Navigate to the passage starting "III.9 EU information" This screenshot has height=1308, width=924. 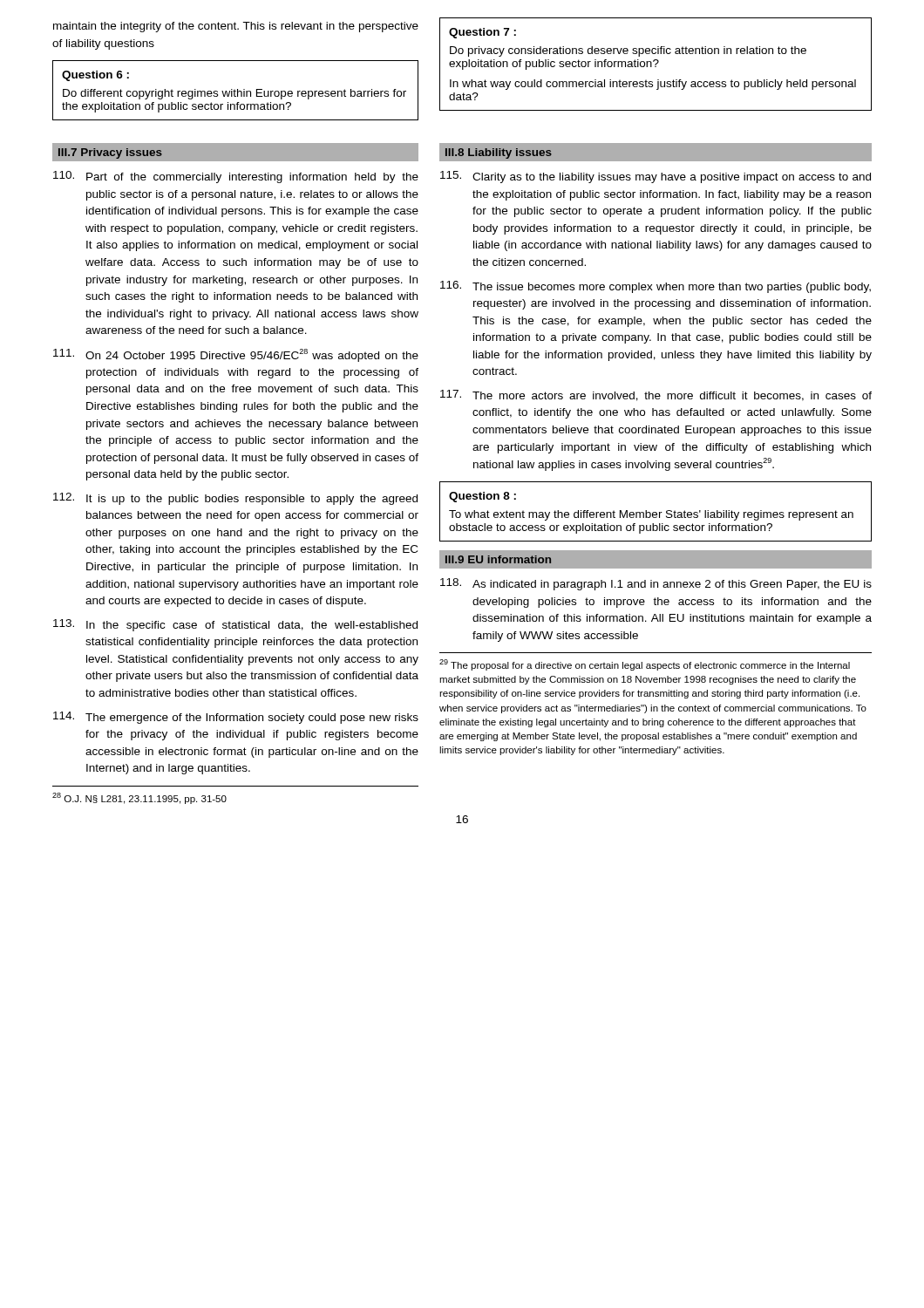498,560
